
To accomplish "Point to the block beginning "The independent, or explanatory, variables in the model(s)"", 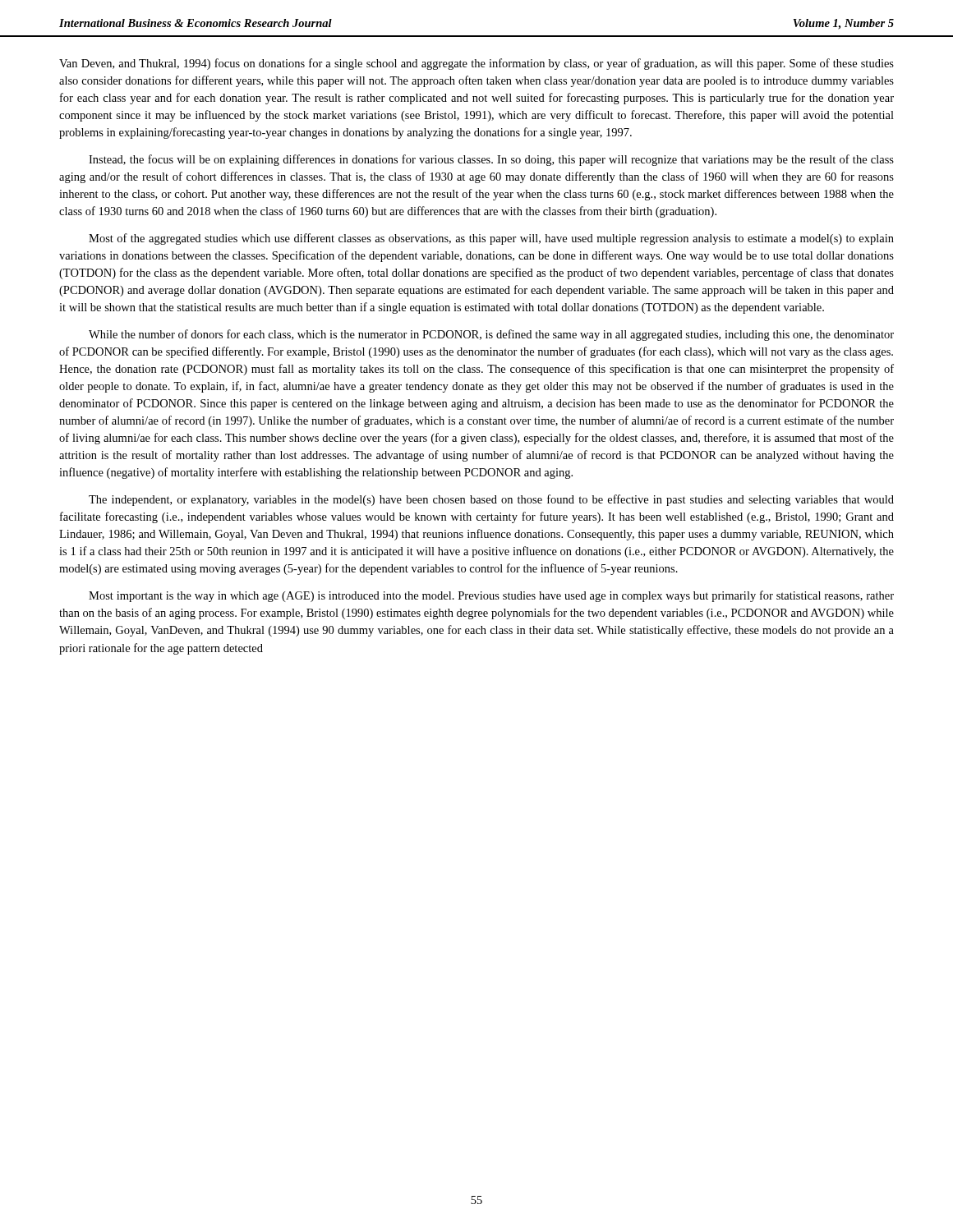I will (476, 534).
